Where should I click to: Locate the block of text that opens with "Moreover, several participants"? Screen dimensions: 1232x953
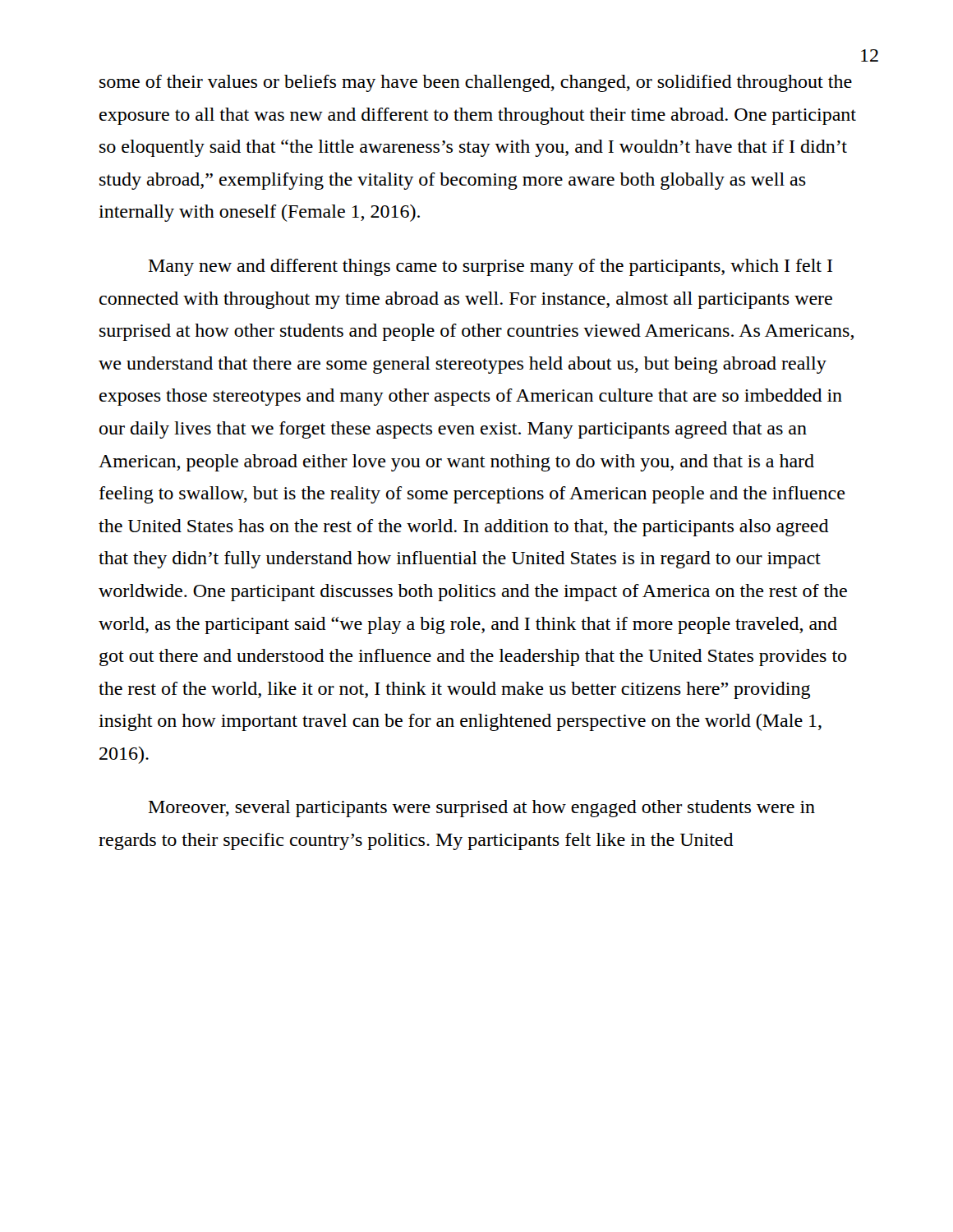point(481,824)
